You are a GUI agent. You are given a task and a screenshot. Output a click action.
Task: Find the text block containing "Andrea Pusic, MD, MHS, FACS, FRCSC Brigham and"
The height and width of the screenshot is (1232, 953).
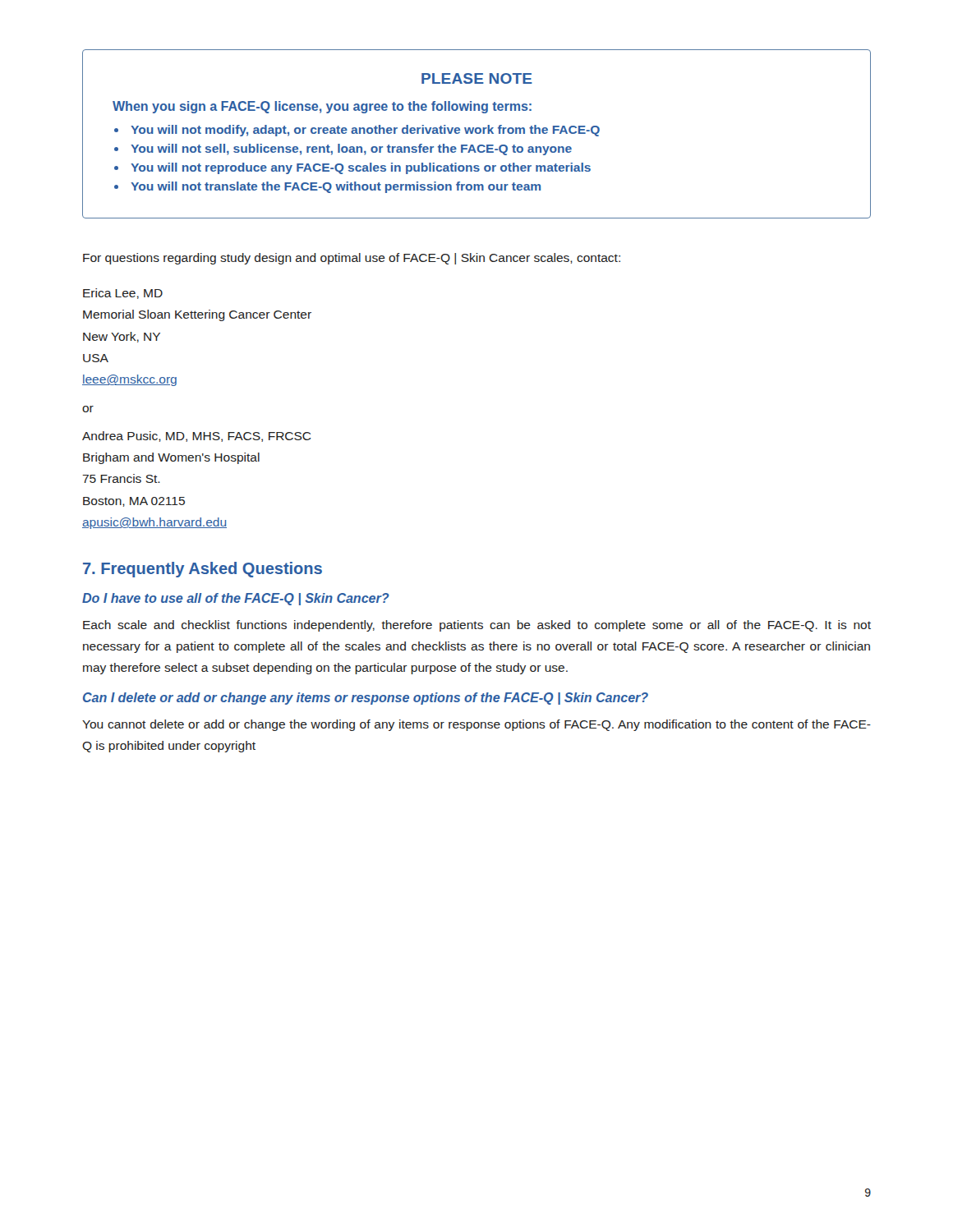click(197, 437)
